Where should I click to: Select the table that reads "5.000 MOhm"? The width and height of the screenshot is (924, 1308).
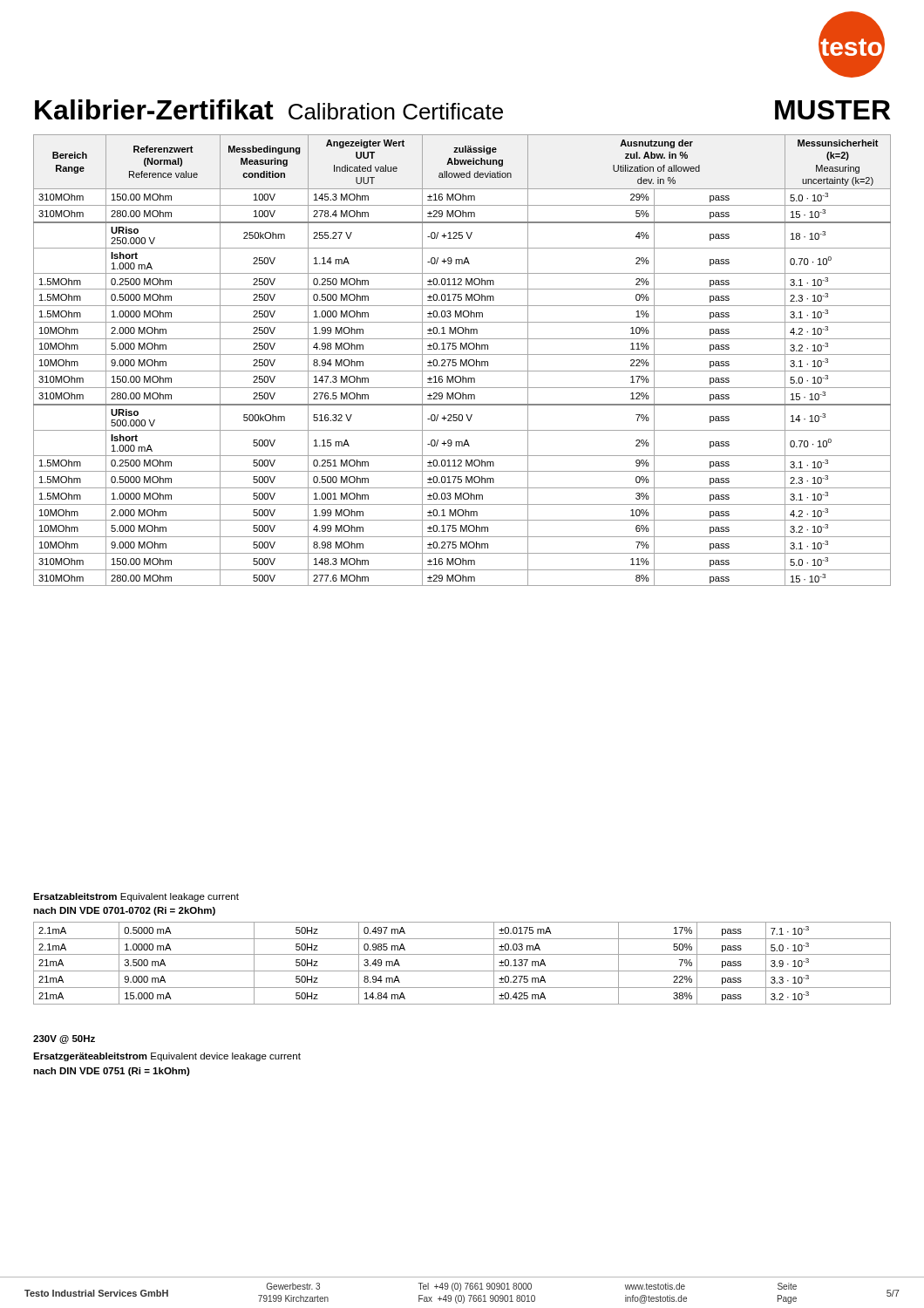[462, 360]
